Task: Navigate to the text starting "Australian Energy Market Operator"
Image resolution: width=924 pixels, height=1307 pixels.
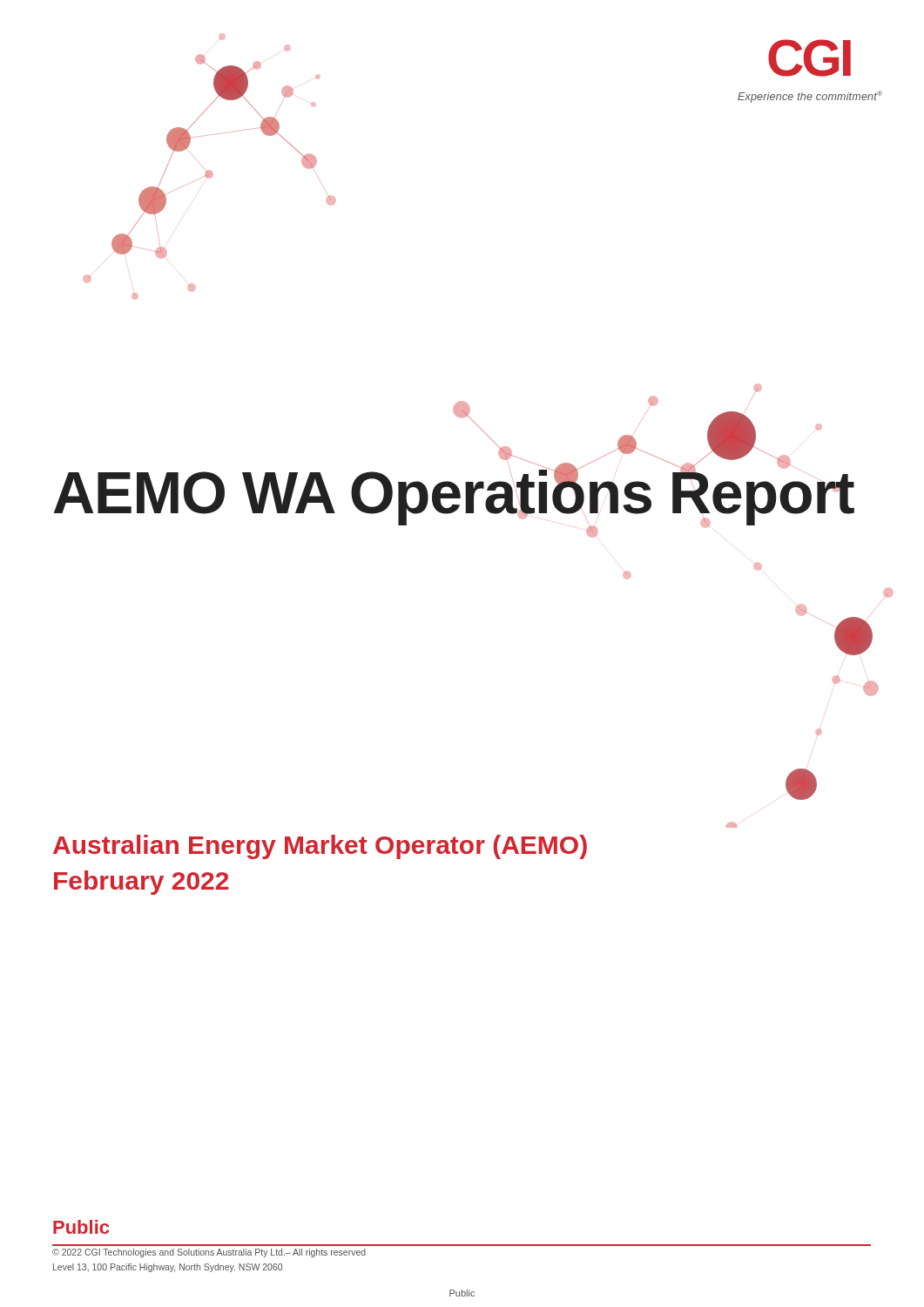Action: 320,863
